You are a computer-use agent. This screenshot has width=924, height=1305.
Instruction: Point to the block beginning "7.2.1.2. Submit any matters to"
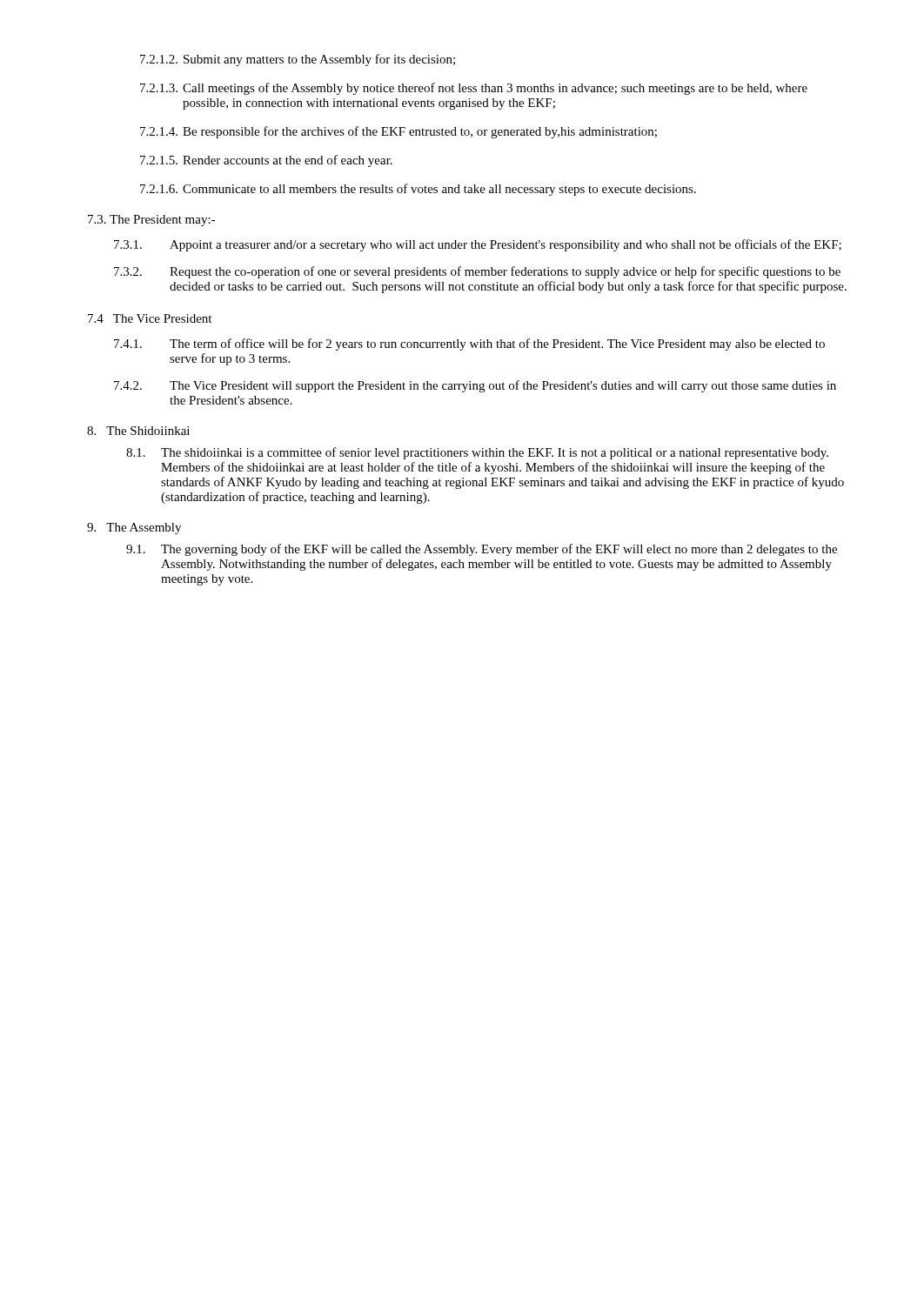pos(298,60)
